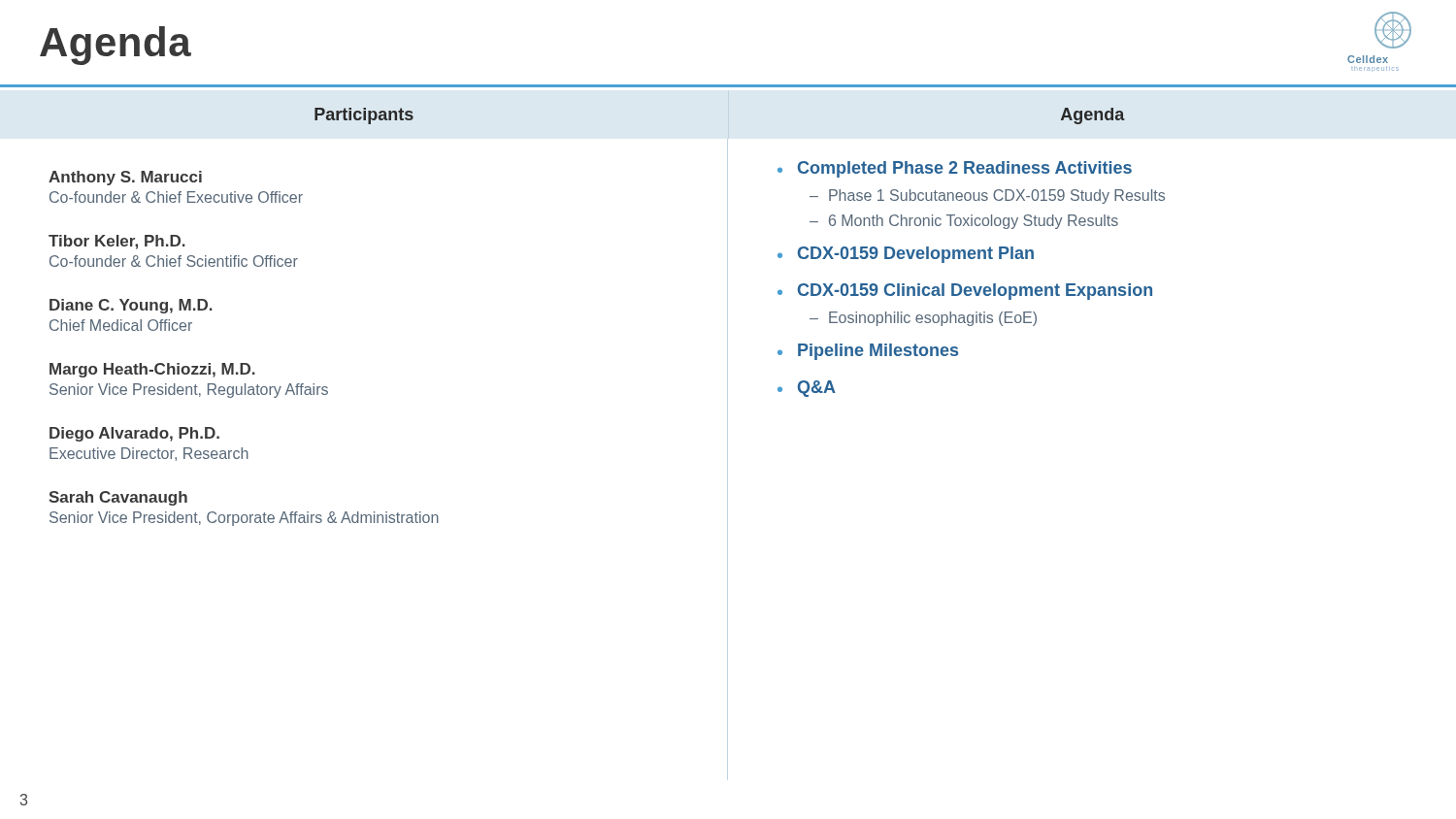This screenshot has height=819, width=1456.
Task: Locate the list item containing "– Phase 1 Subcutaneous CDX-0159 Study Results"
Action: tap(987, 196)
